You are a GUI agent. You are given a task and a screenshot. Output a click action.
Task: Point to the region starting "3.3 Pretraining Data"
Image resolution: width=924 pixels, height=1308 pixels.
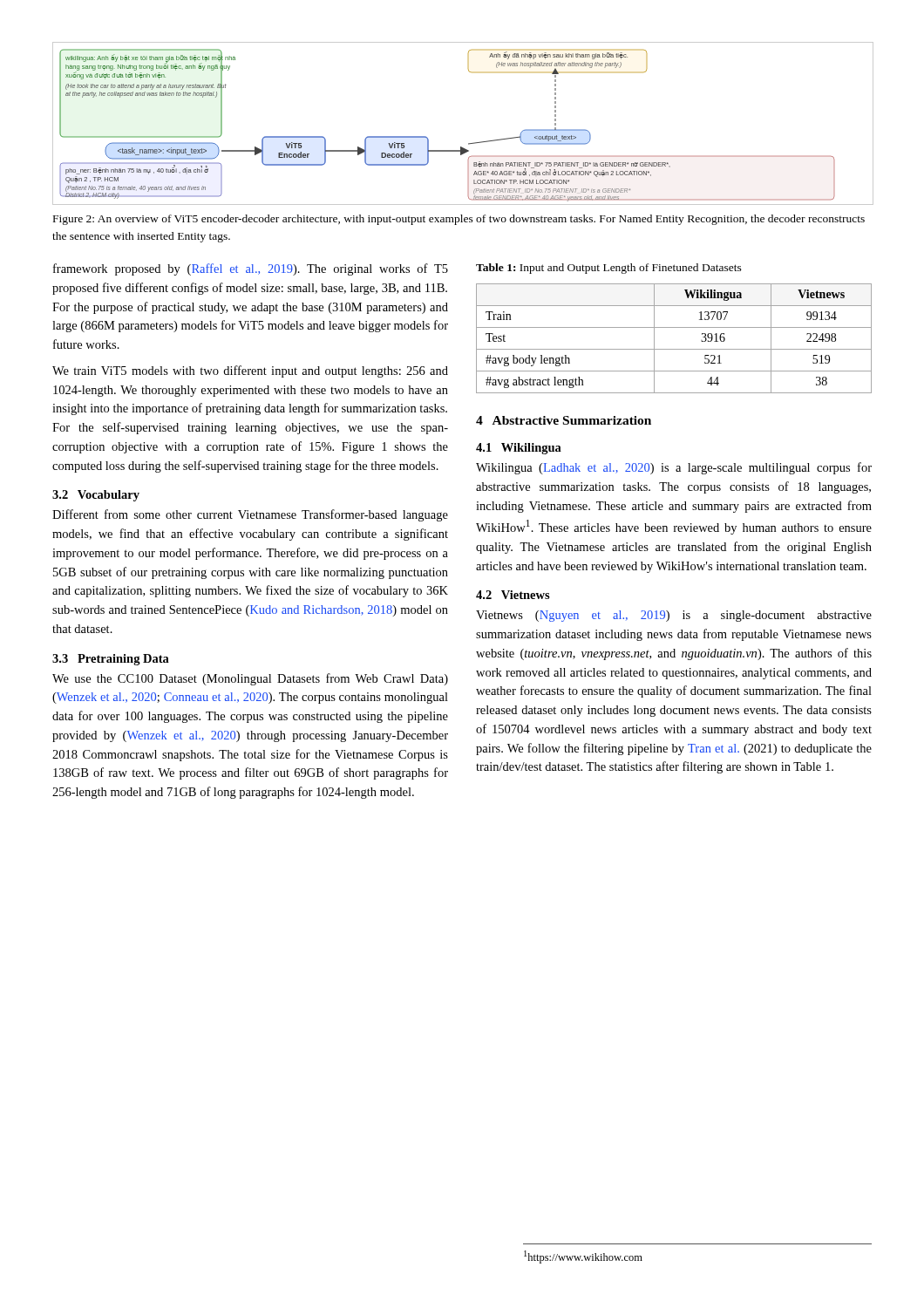point(111,658)
